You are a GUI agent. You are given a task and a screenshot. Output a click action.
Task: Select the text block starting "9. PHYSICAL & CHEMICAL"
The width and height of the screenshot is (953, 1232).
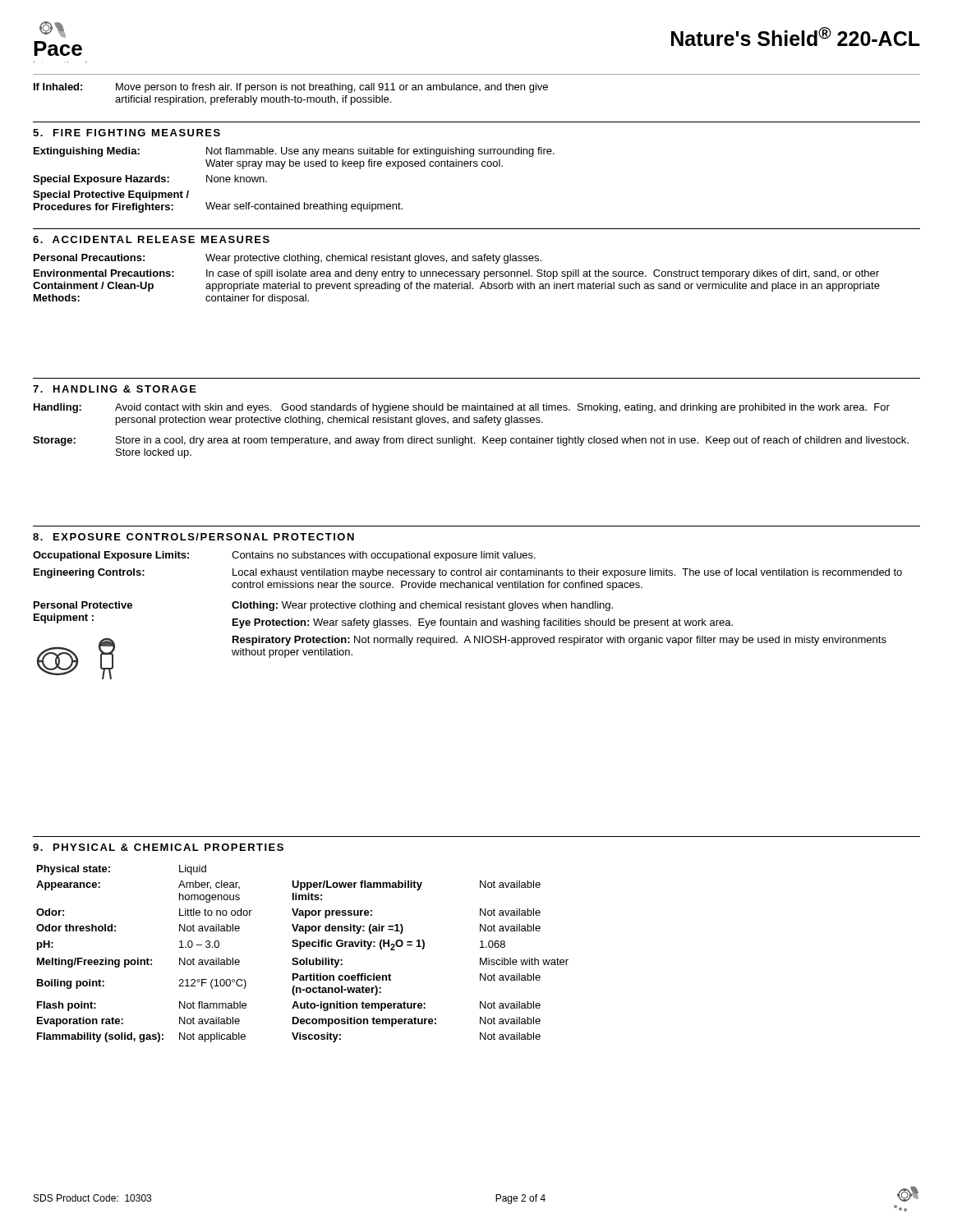click(159, 847)
